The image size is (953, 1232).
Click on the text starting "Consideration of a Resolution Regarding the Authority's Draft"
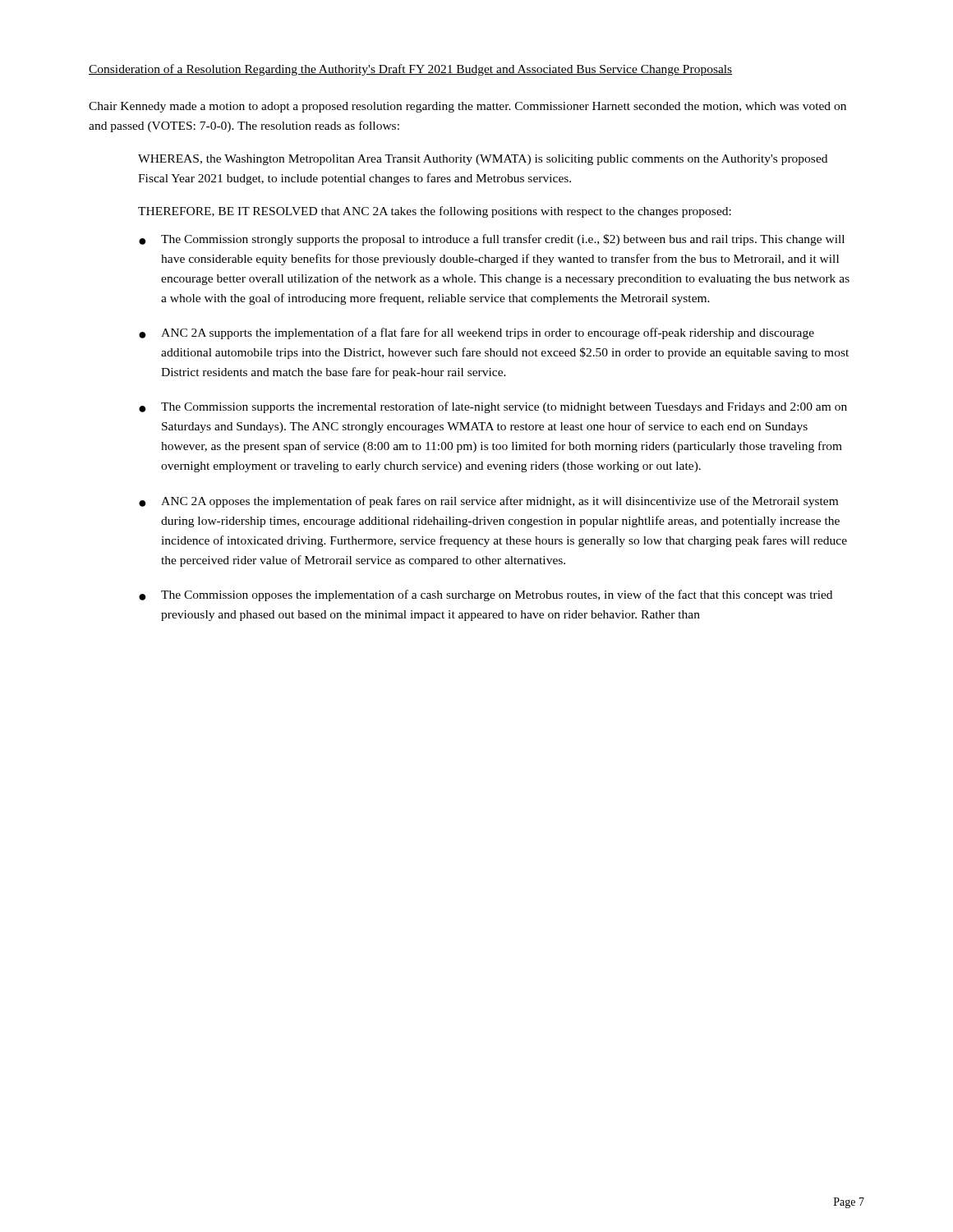(x=410, y=69)
